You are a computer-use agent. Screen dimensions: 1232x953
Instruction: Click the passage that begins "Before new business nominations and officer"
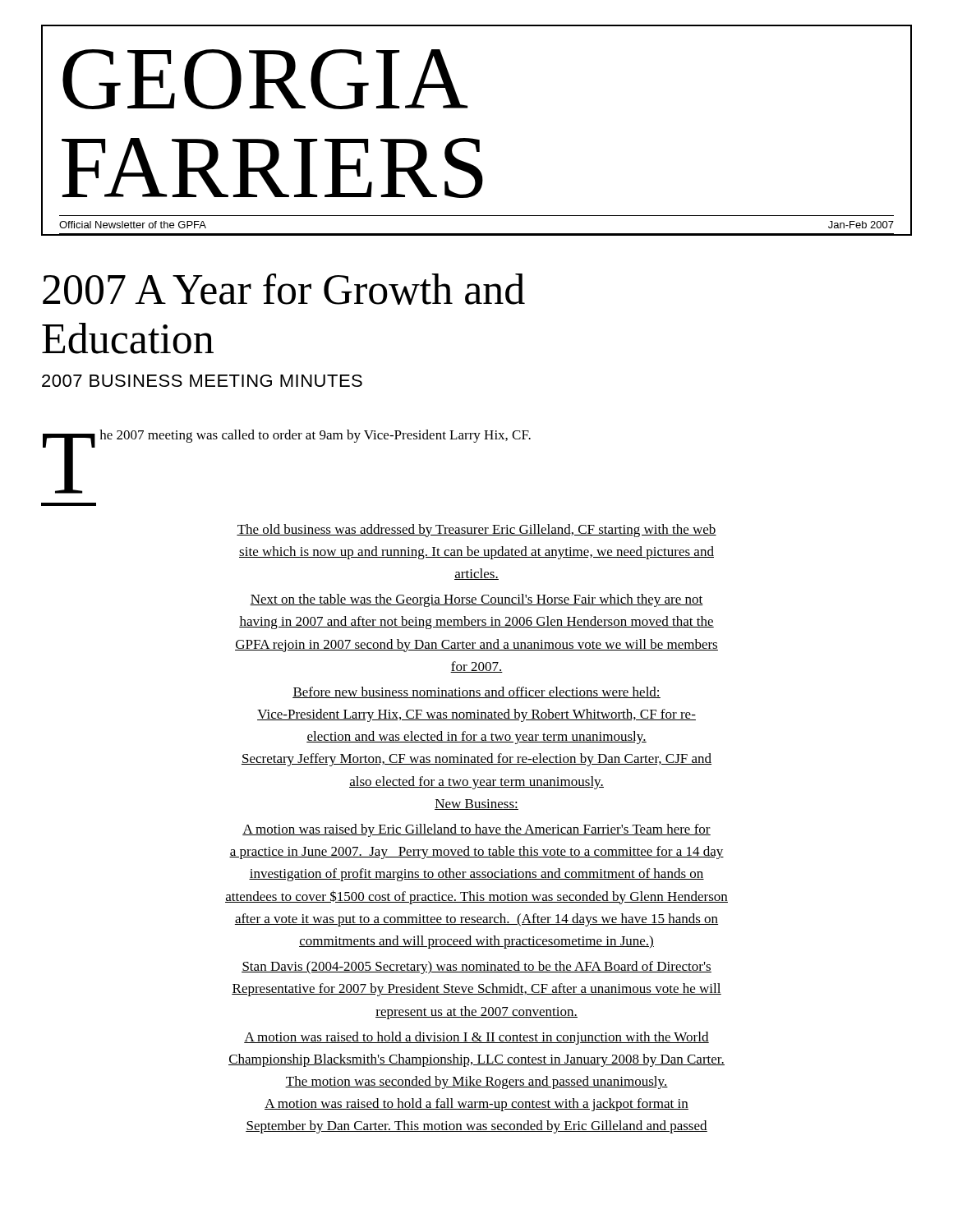click(x=476, y=748)
